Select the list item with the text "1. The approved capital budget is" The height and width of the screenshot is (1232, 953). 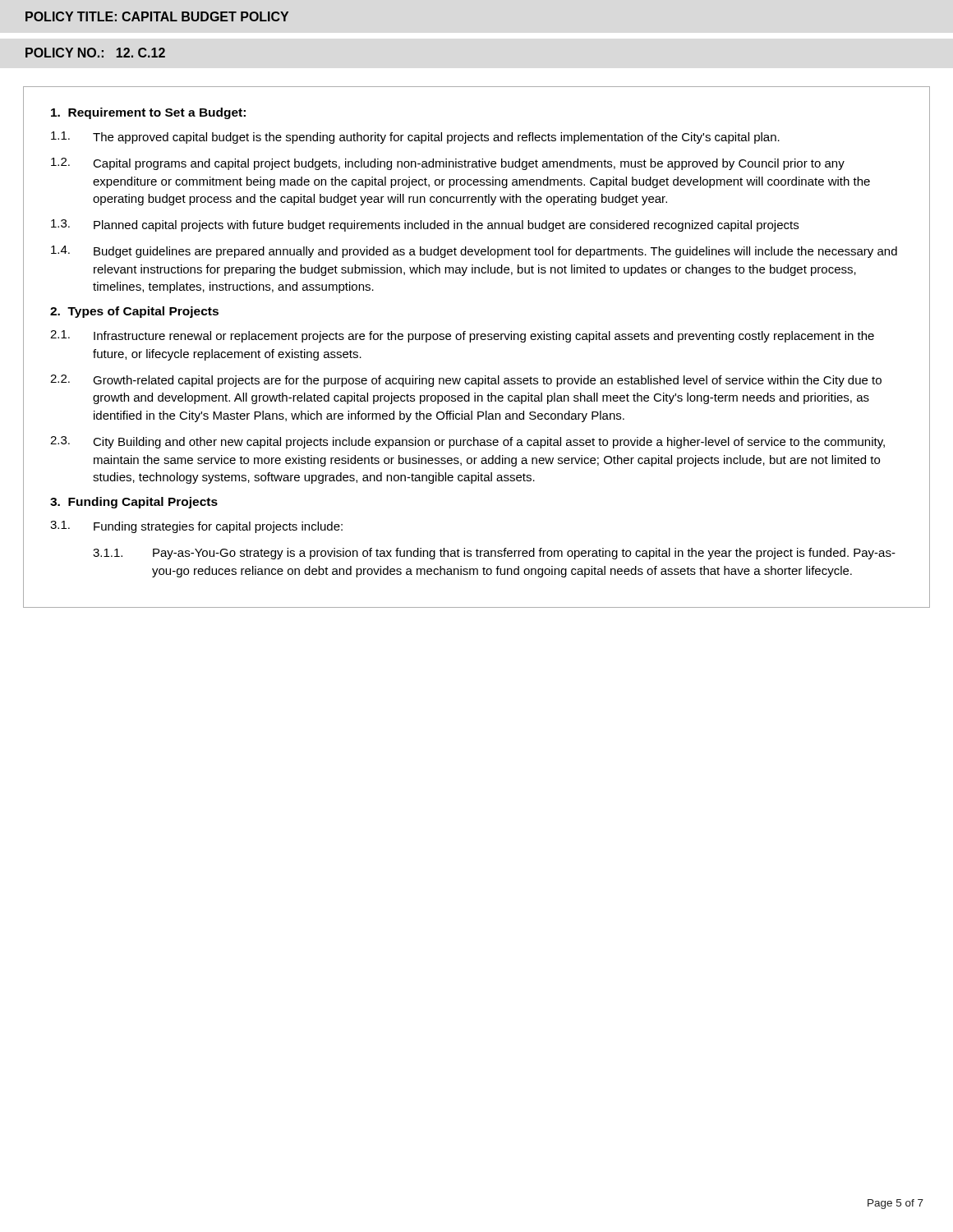[x=476, y=137]
